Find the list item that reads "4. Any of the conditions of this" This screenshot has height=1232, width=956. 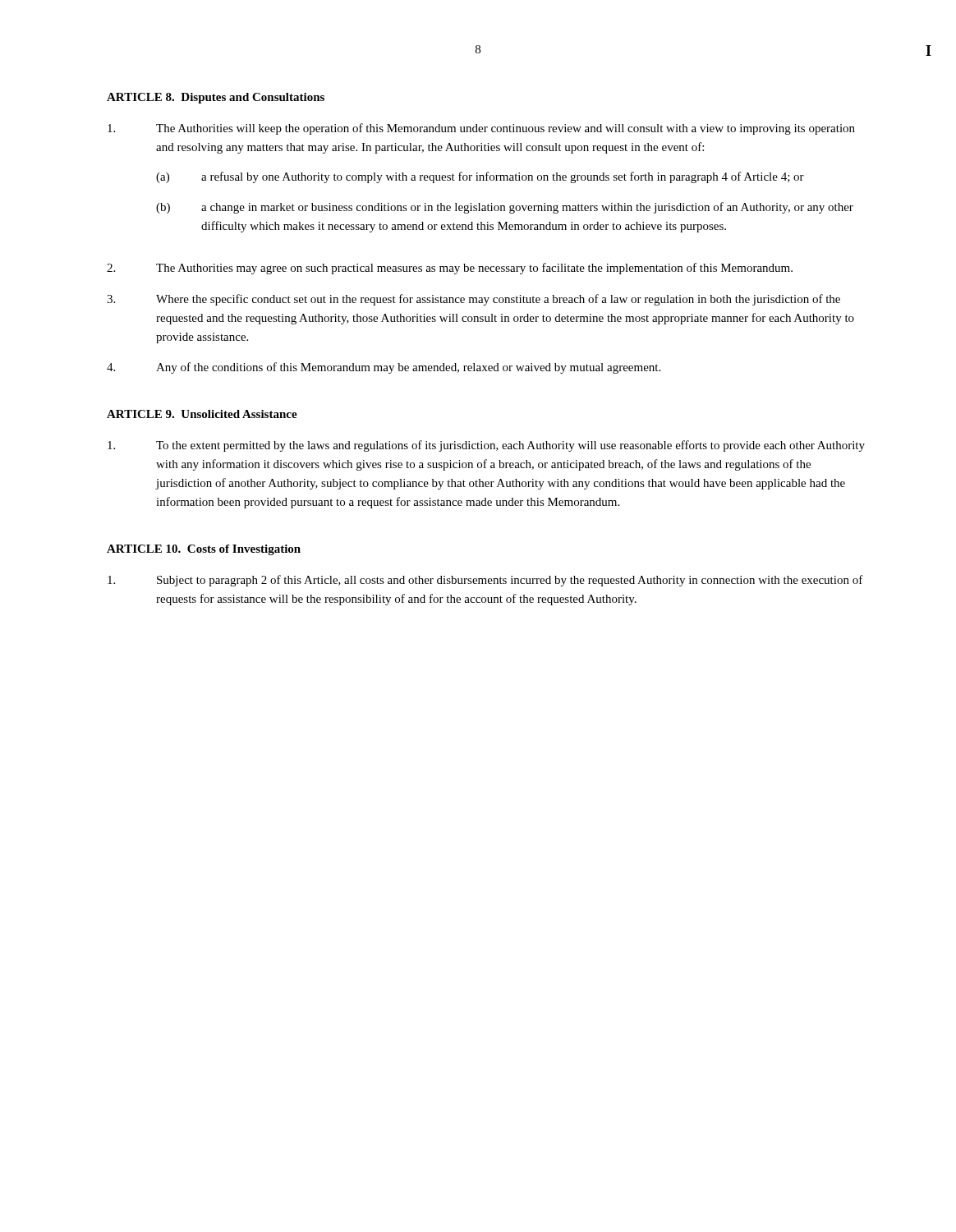click(486, 368)
